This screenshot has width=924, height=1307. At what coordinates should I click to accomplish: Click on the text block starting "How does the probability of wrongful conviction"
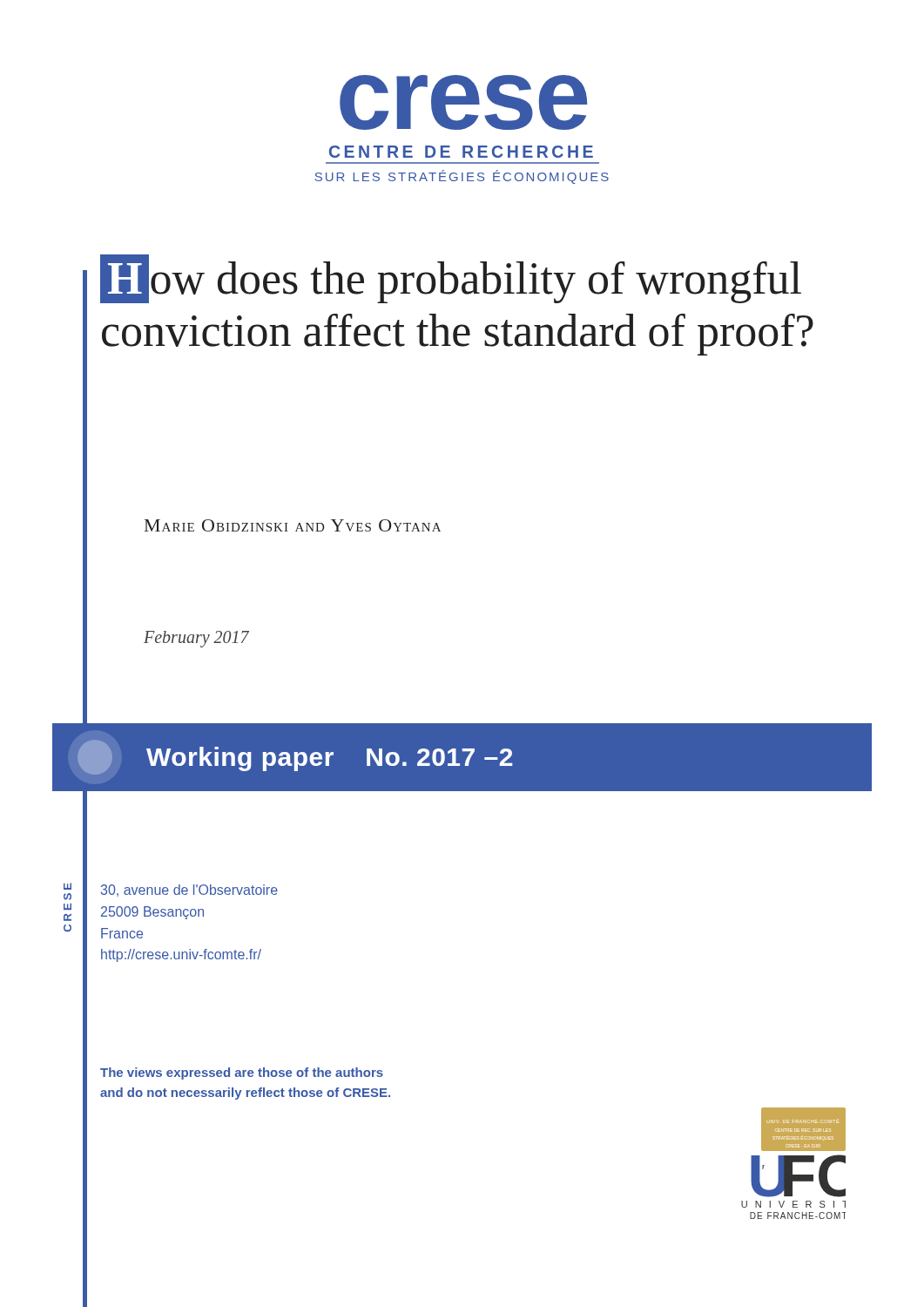486,305
